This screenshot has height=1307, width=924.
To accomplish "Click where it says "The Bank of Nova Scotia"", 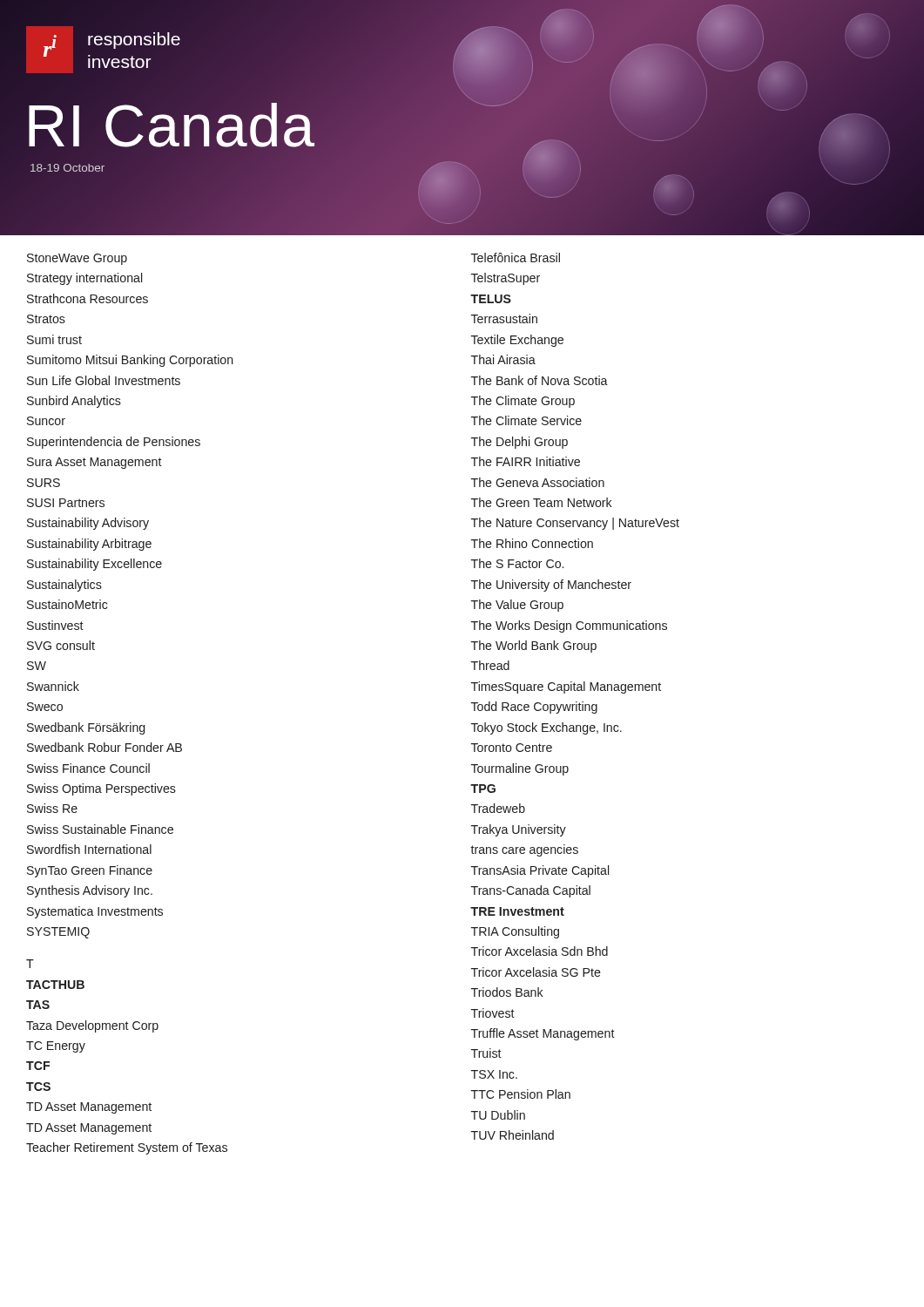I will click(x=539, y=380).
